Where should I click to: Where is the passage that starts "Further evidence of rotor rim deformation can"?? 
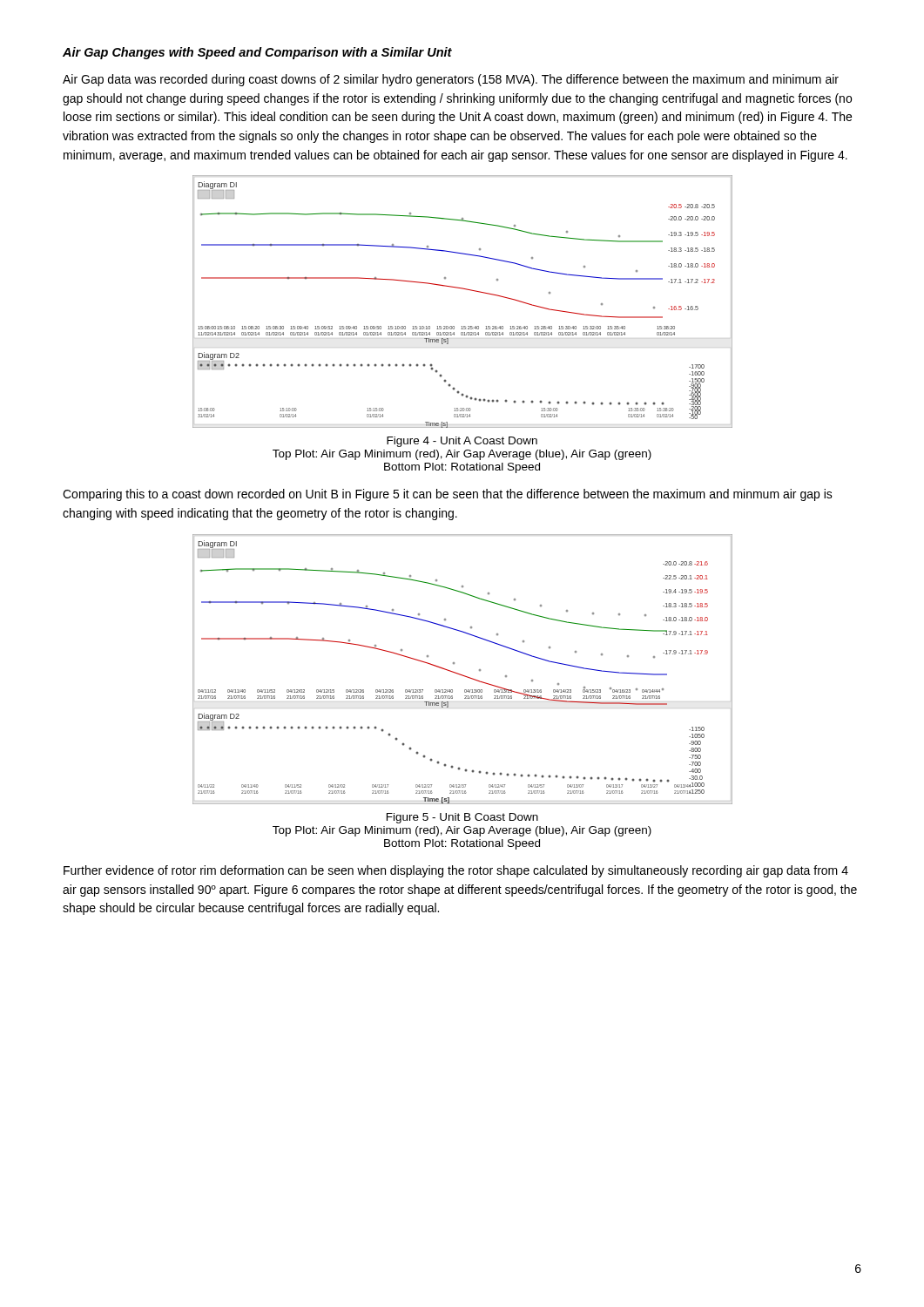pyautogui.click(x=460, y=889)
